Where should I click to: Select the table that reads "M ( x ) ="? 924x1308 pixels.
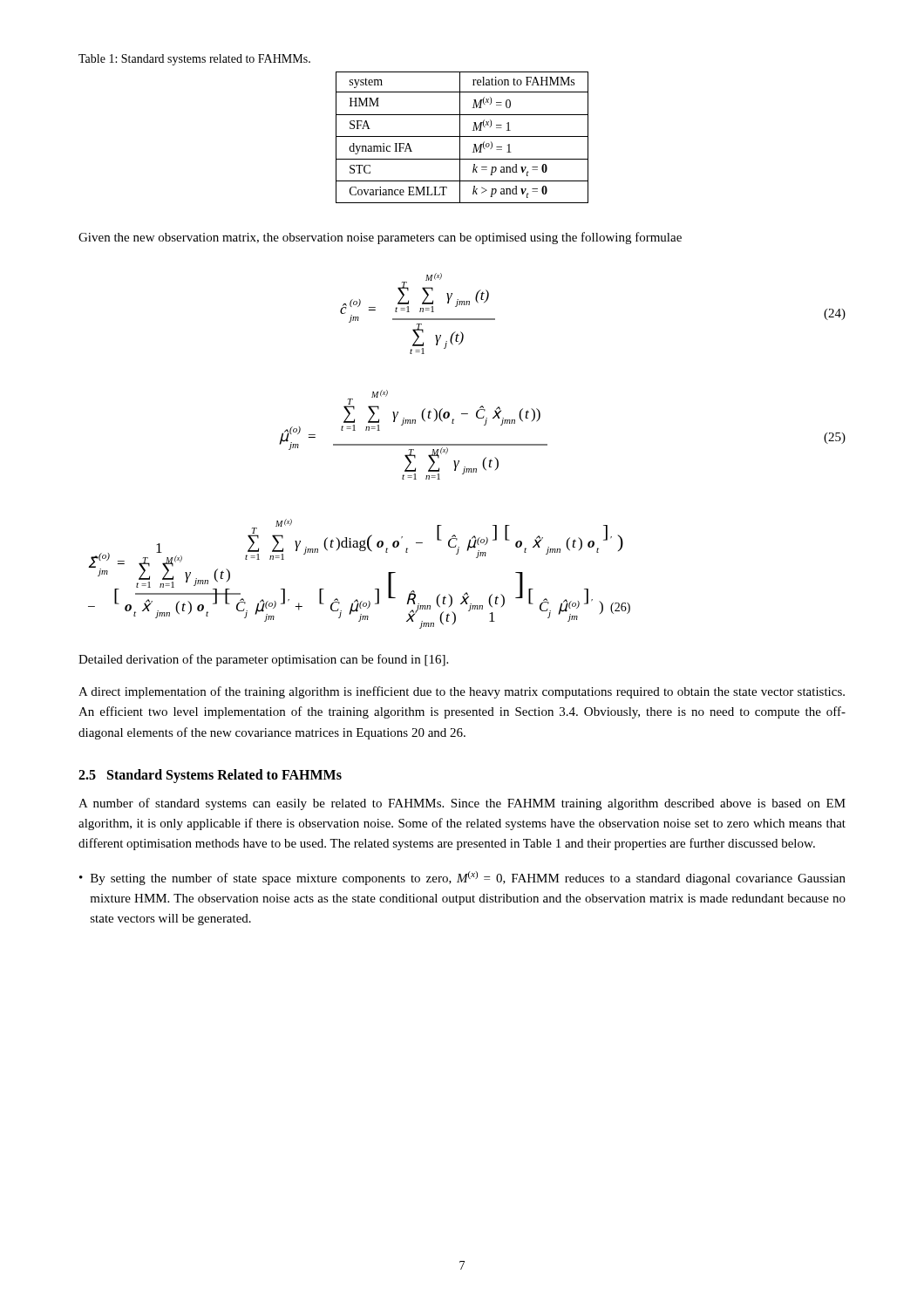click(462, 137)
